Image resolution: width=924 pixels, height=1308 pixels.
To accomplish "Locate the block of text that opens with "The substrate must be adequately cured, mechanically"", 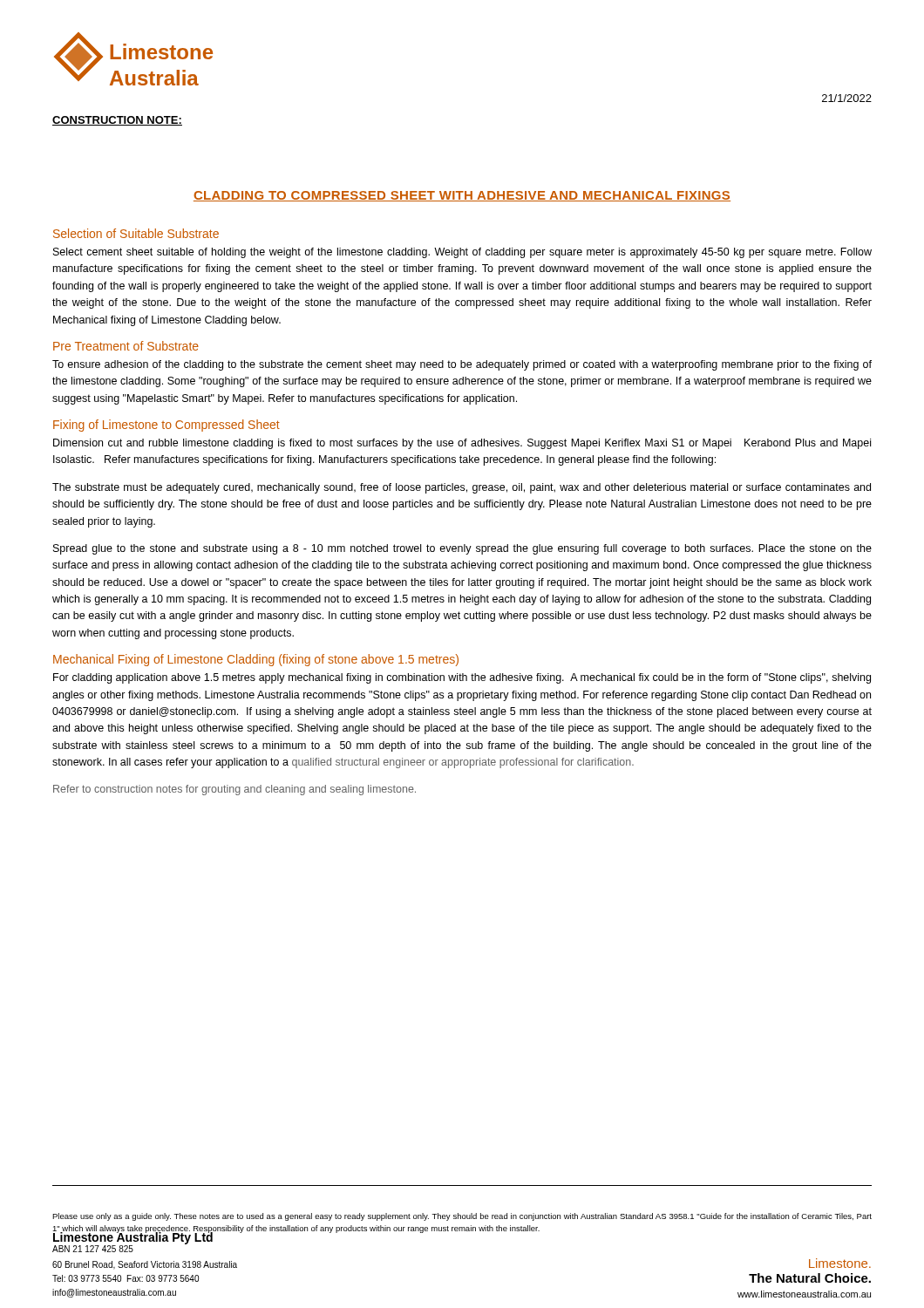I will 462,504.
